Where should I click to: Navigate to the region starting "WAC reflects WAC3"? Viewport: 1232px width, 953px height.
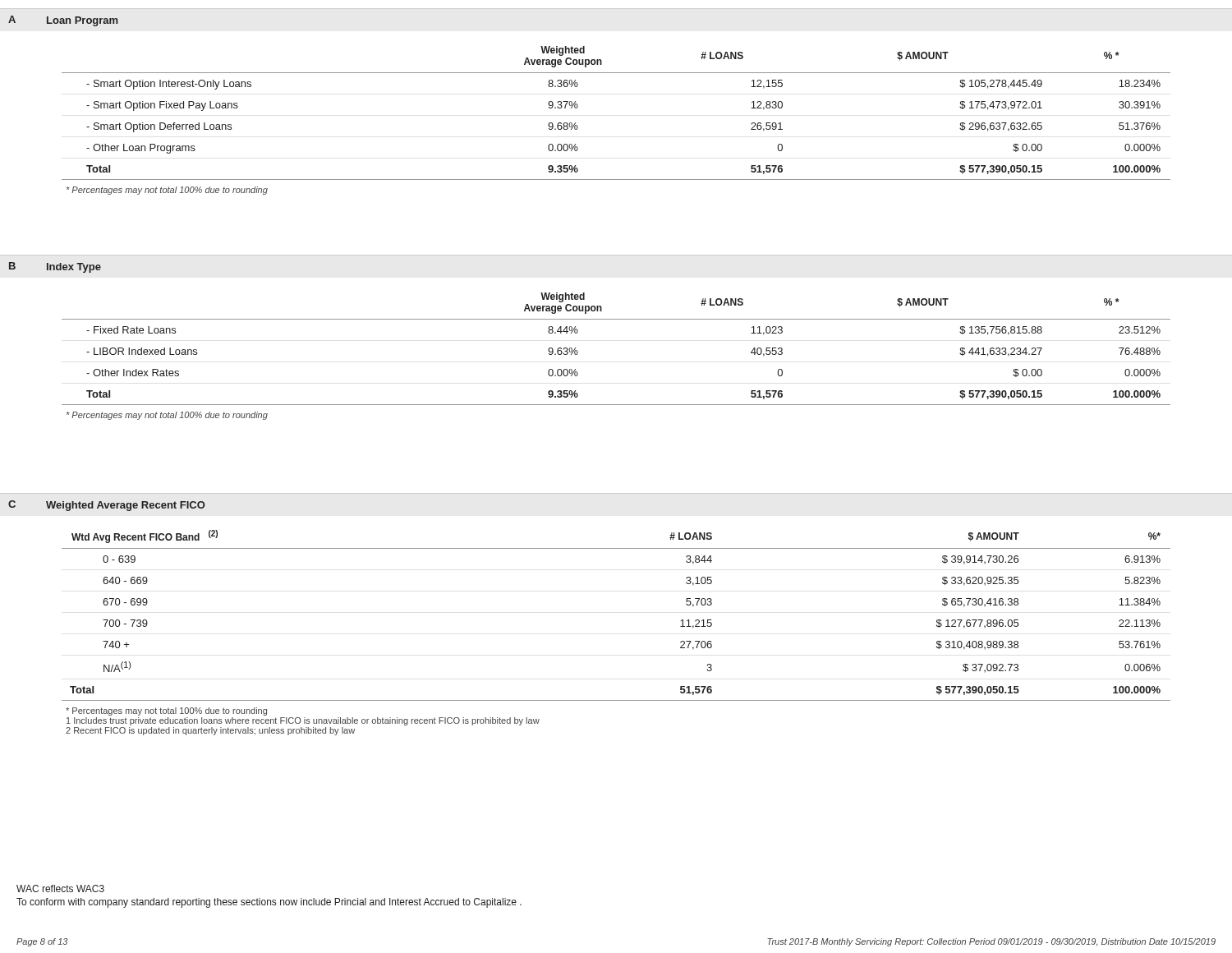pos(60,889)
